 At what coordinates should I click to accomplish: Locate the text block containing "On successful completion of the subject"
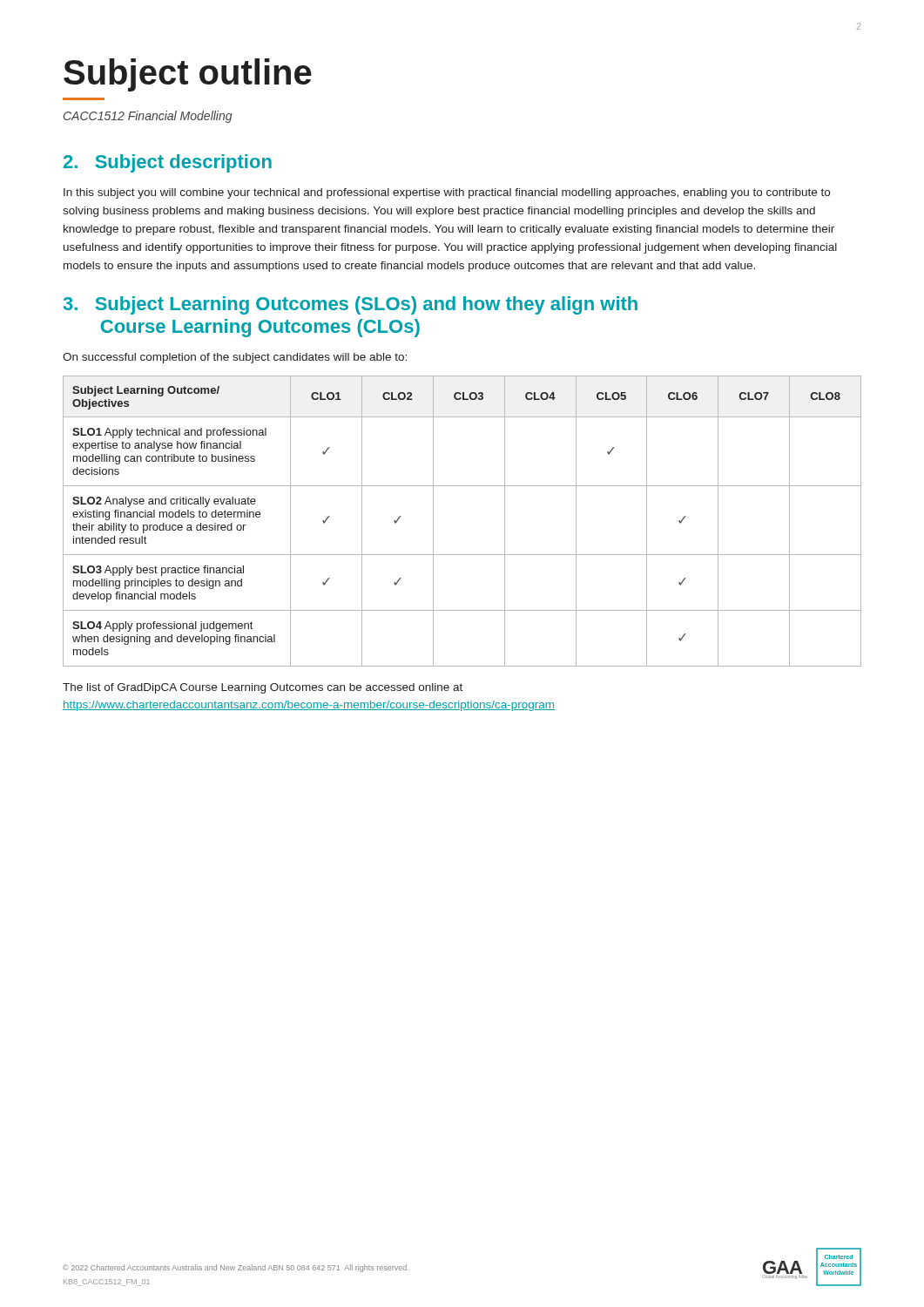click(x=235, y=358)
